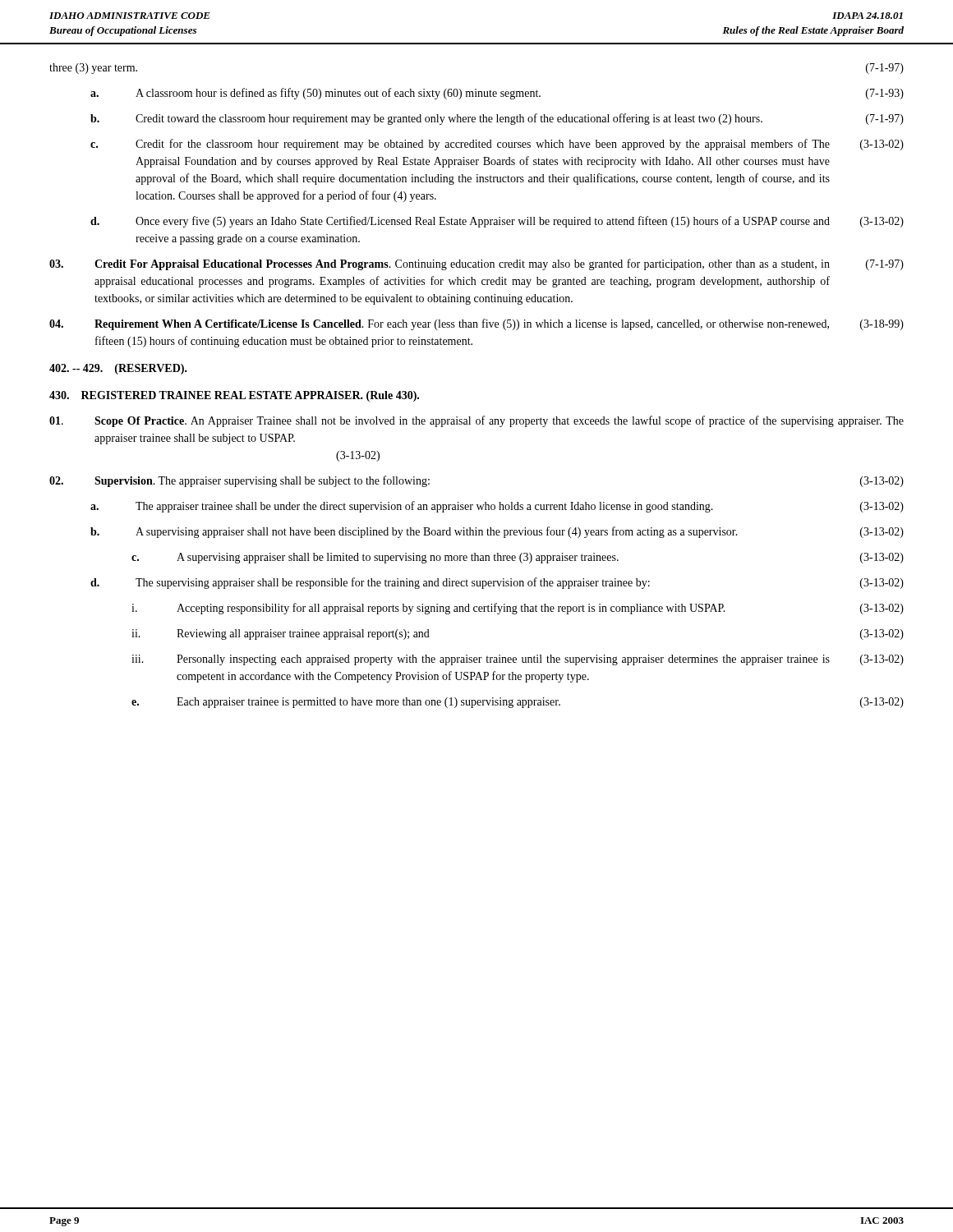This screenshot has width=953, height=1232.
Task: Locate the text block containing "Requirement When A"
Action: pyautogui.click(x=476, y=333)
